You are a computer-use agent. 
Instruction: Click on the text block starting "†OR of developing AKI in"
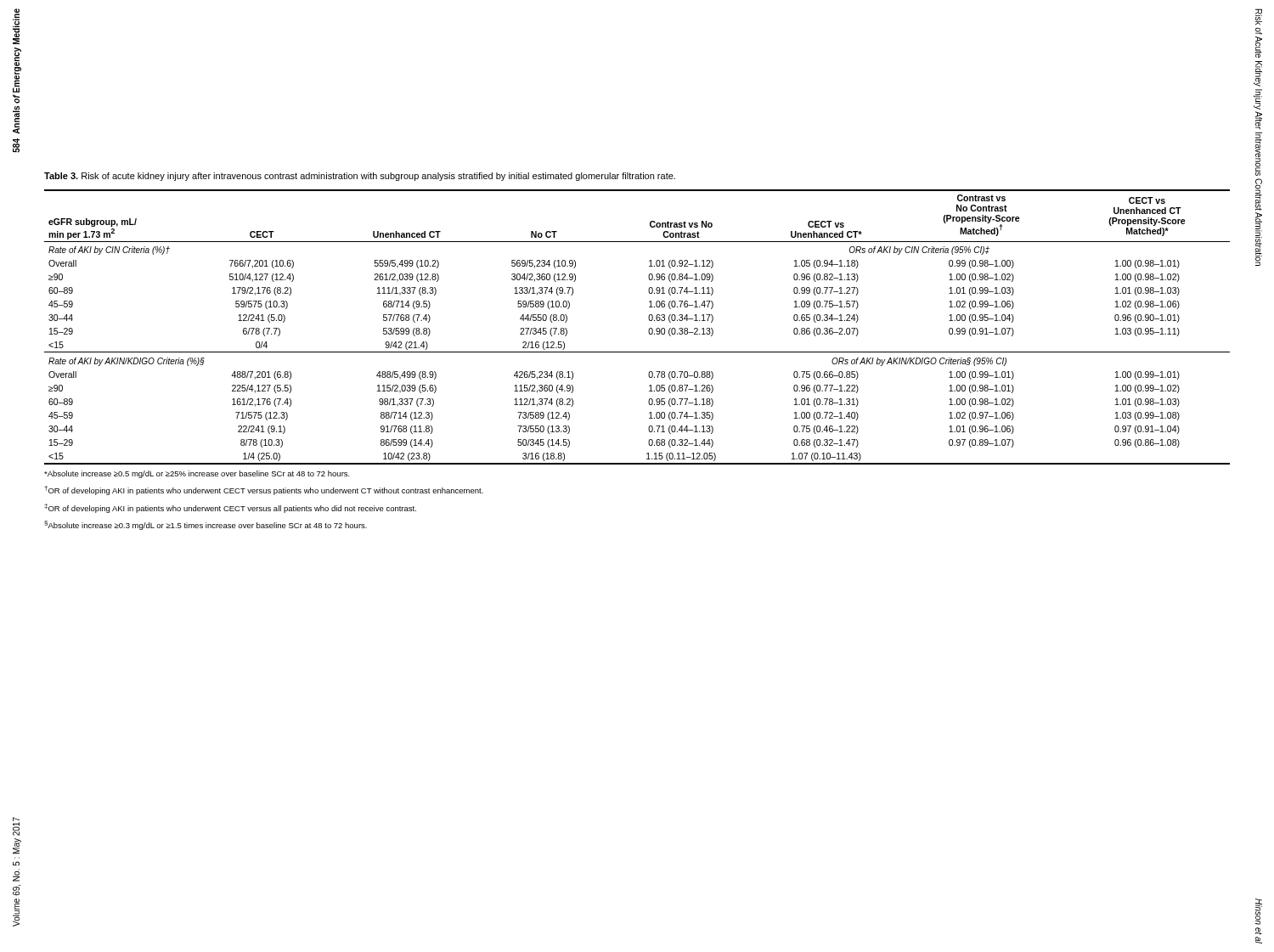[264, 490]
